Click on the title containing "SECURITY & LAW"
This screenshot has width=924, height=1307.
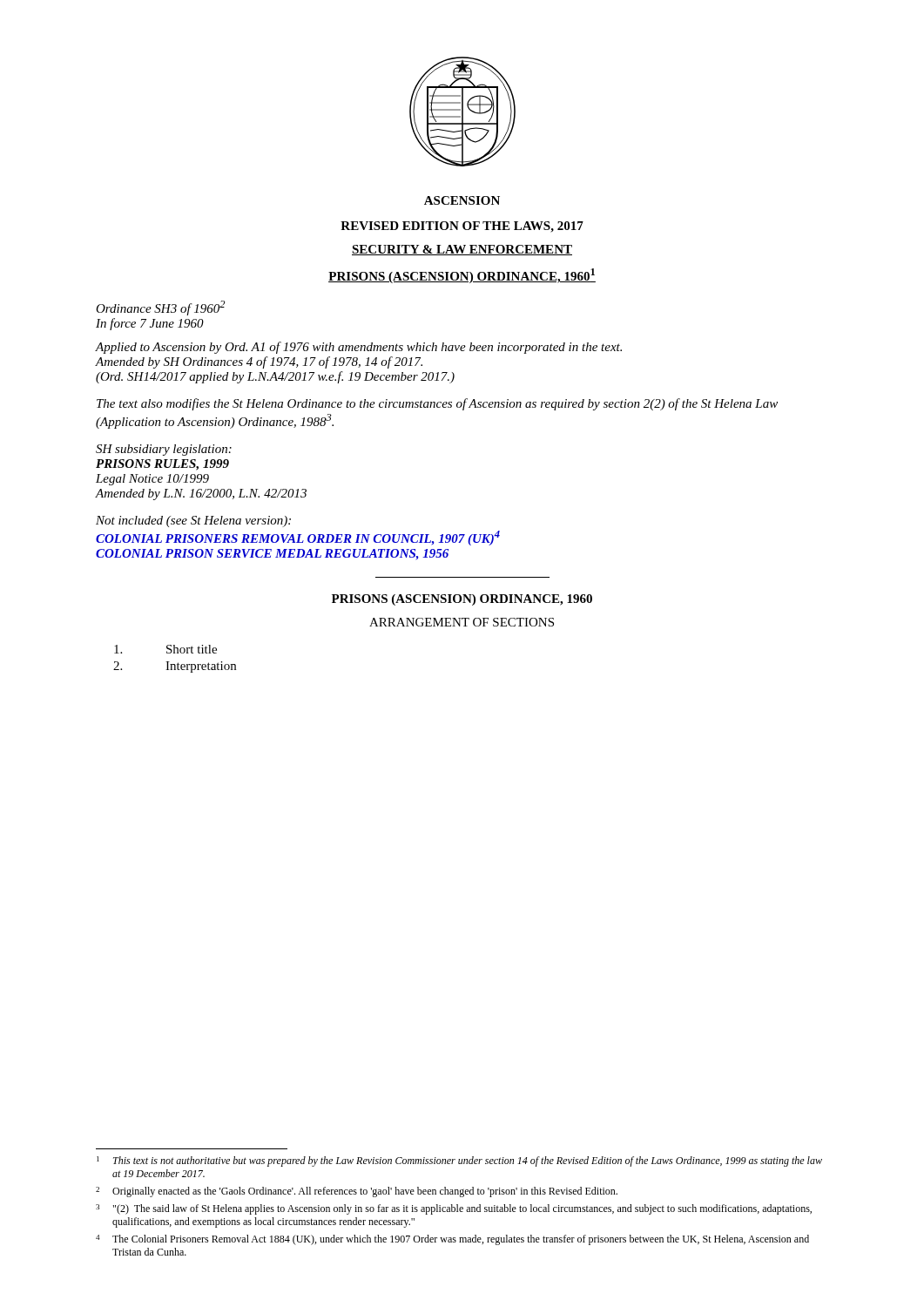click(x=462, y=249)
